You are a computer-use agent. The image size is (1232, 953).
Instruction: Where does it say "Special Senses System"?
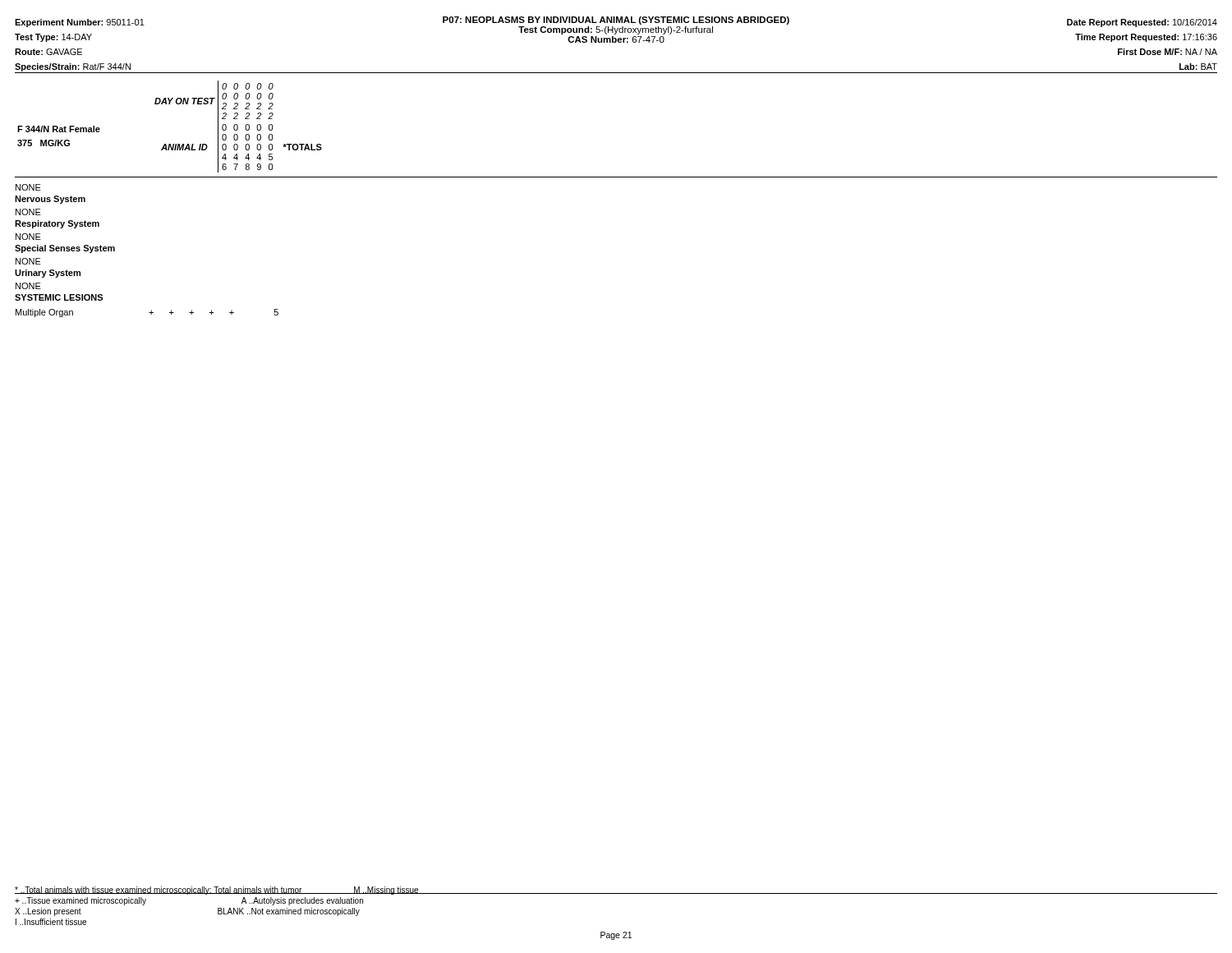click(65, 248)
